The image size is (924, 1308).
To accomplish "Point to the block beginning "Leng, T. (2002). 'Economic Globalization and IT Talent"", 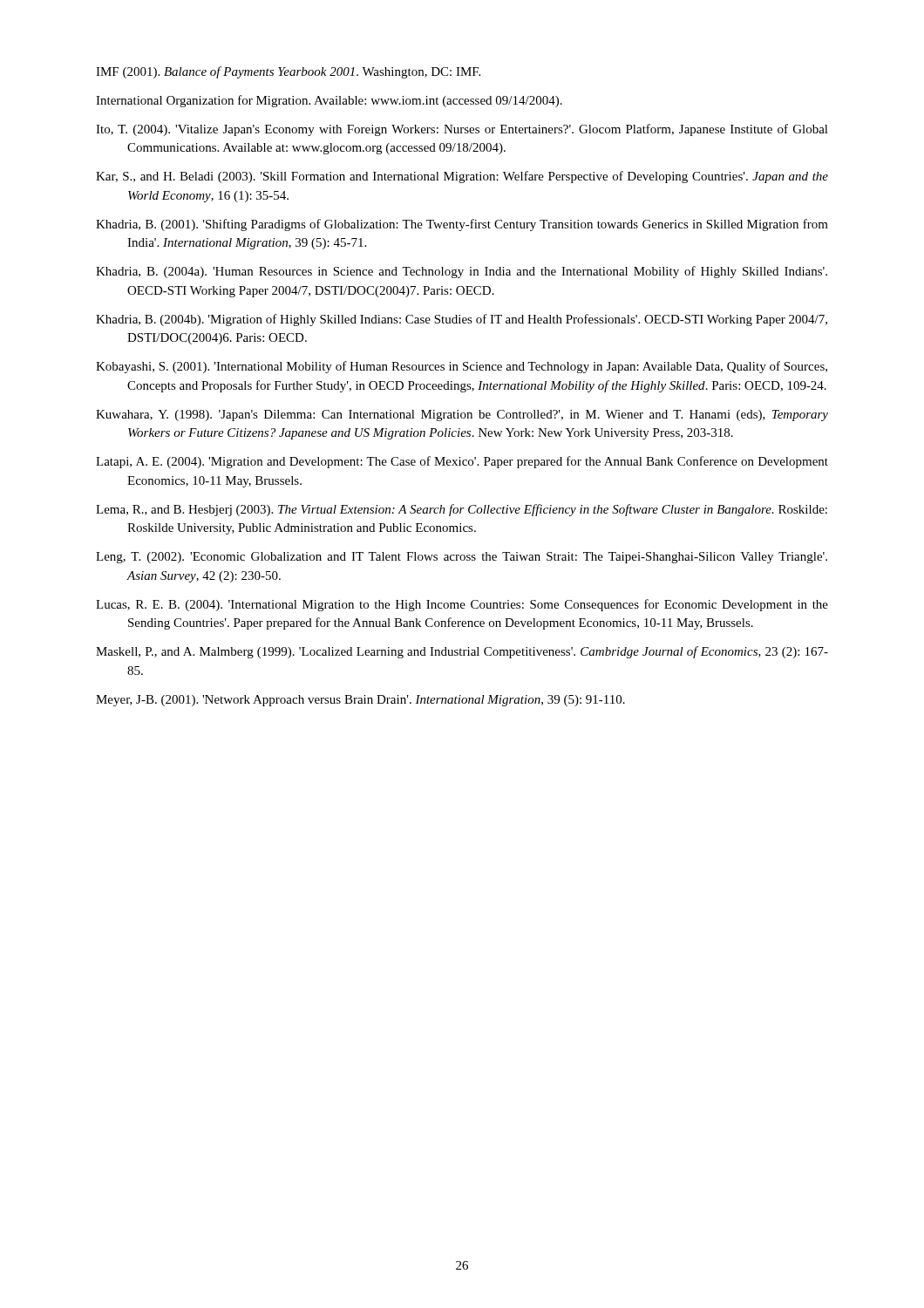I will (x=462, y=566).
